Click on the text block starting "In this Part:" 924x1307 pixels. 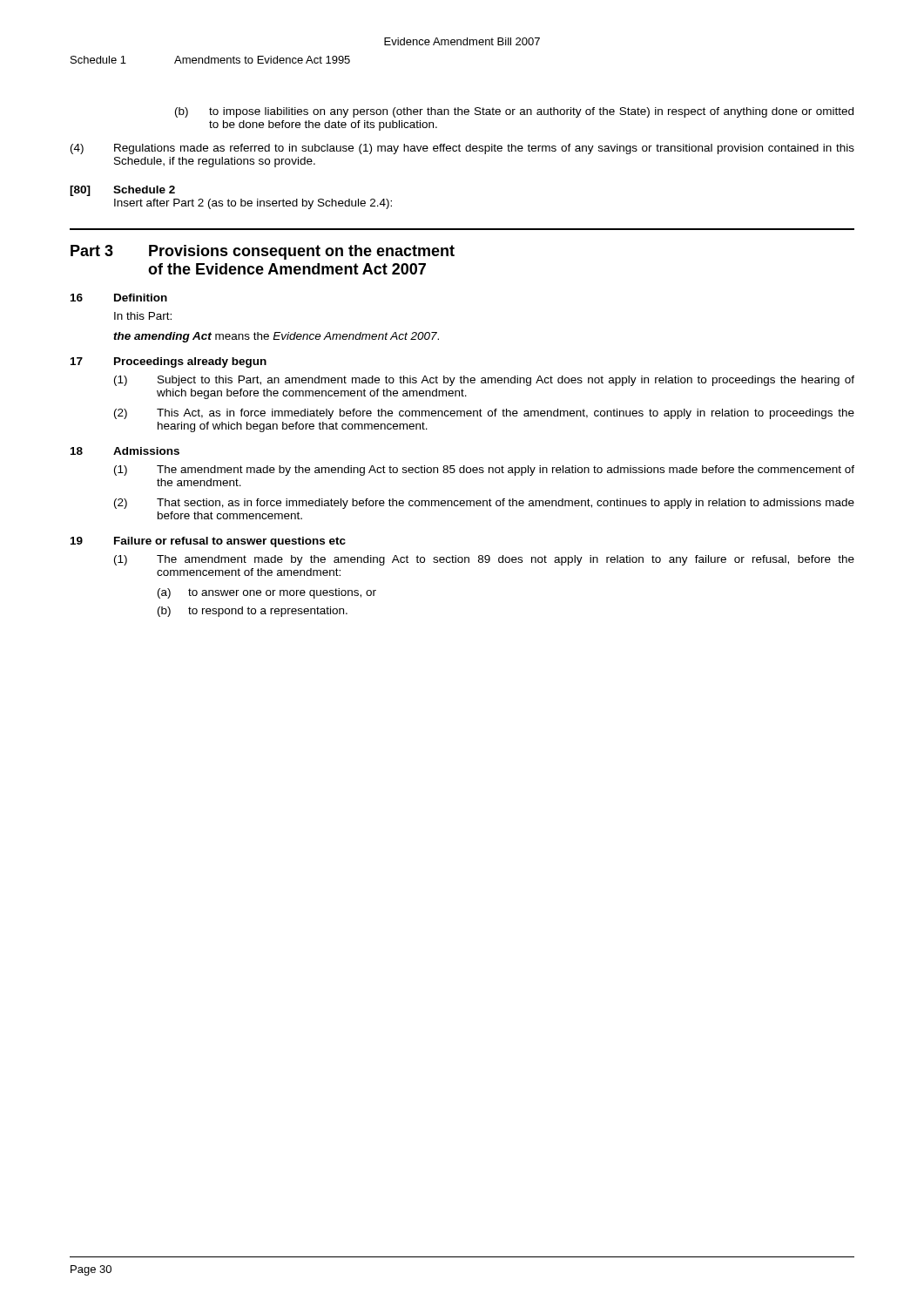(x=143, y=316)
